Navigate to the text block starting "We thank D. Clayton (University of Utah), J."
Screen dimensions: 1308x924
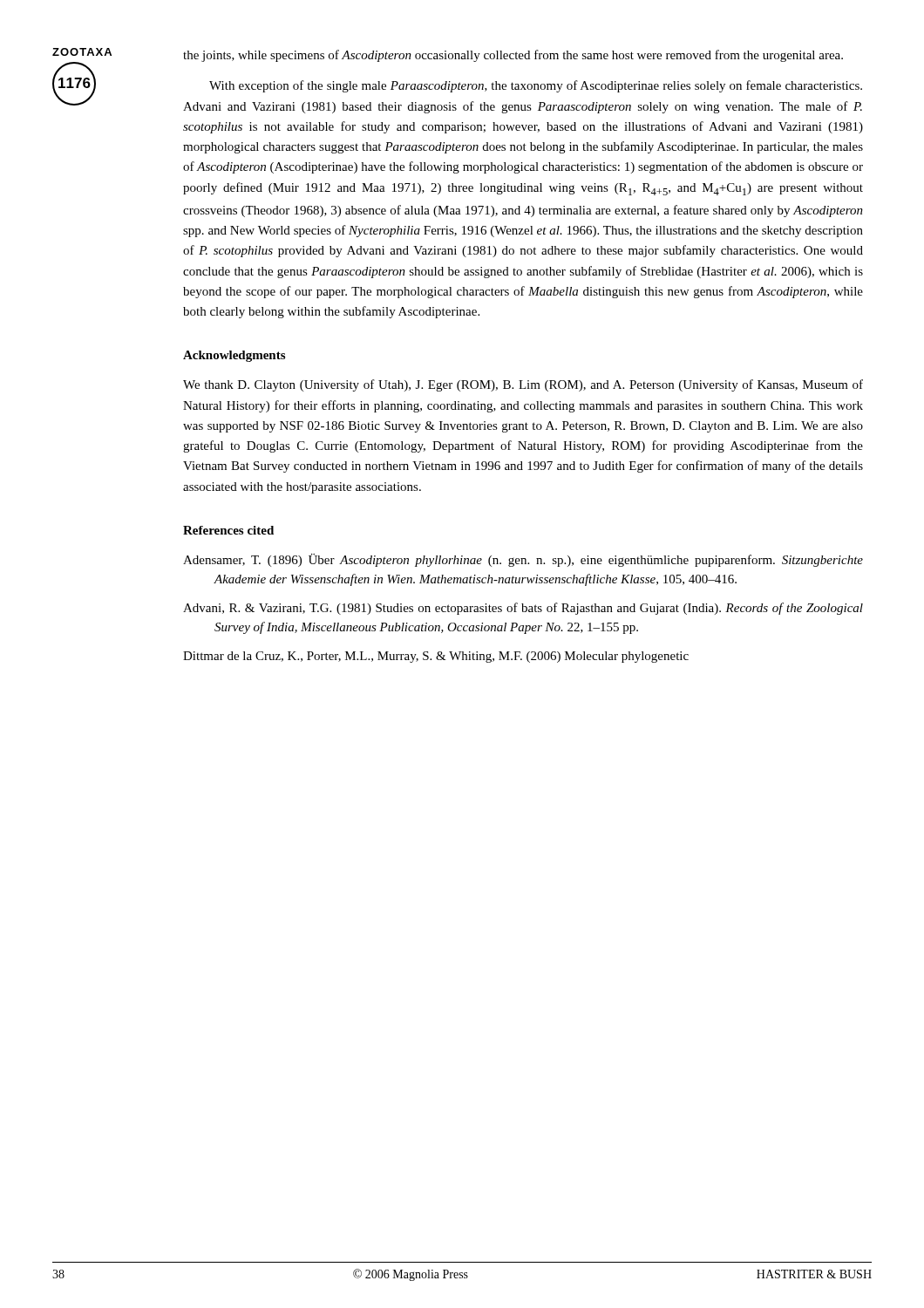[x=523, y=436]
